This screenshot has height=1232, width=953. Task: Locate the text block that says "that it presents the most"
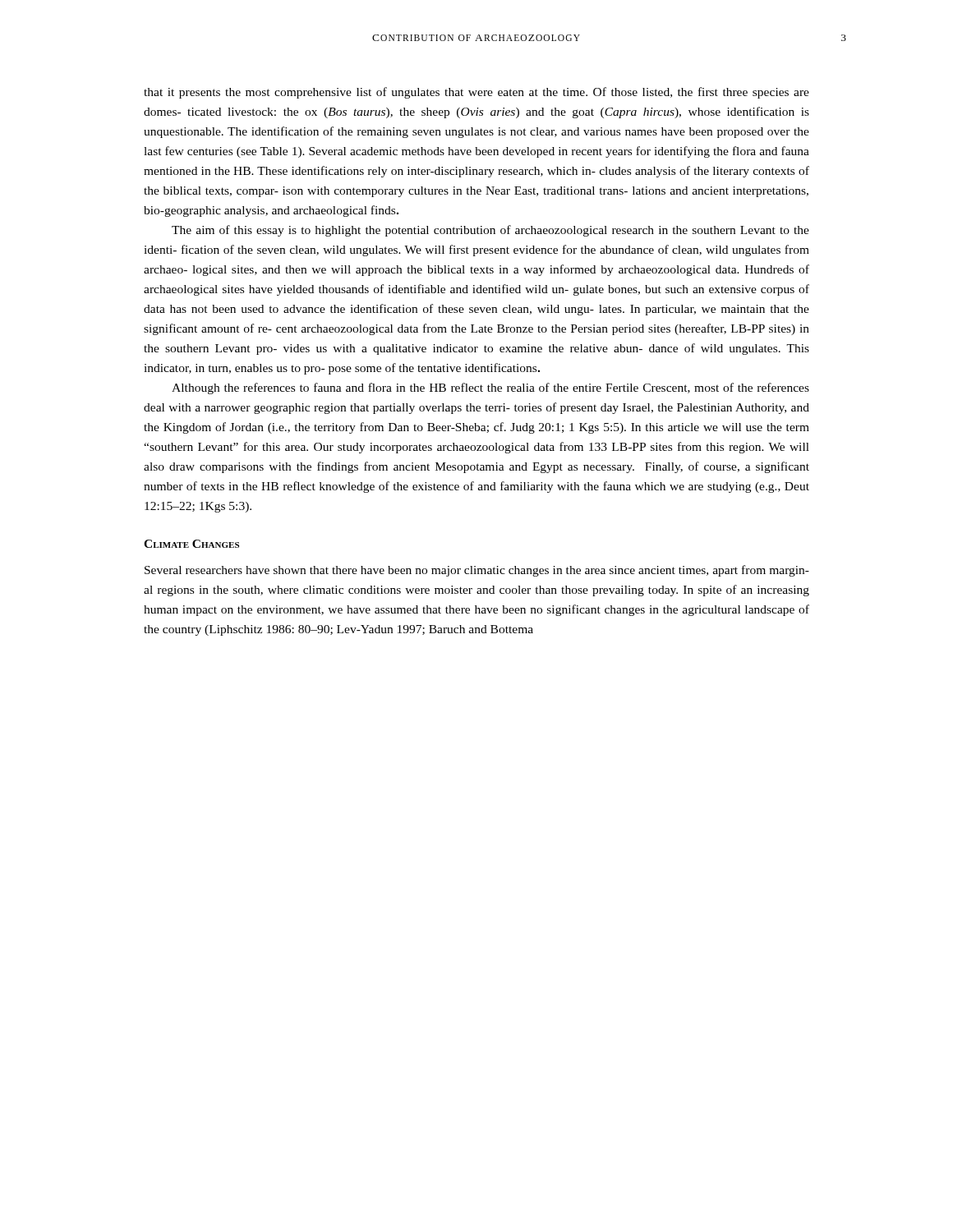(x=476, y=151)
